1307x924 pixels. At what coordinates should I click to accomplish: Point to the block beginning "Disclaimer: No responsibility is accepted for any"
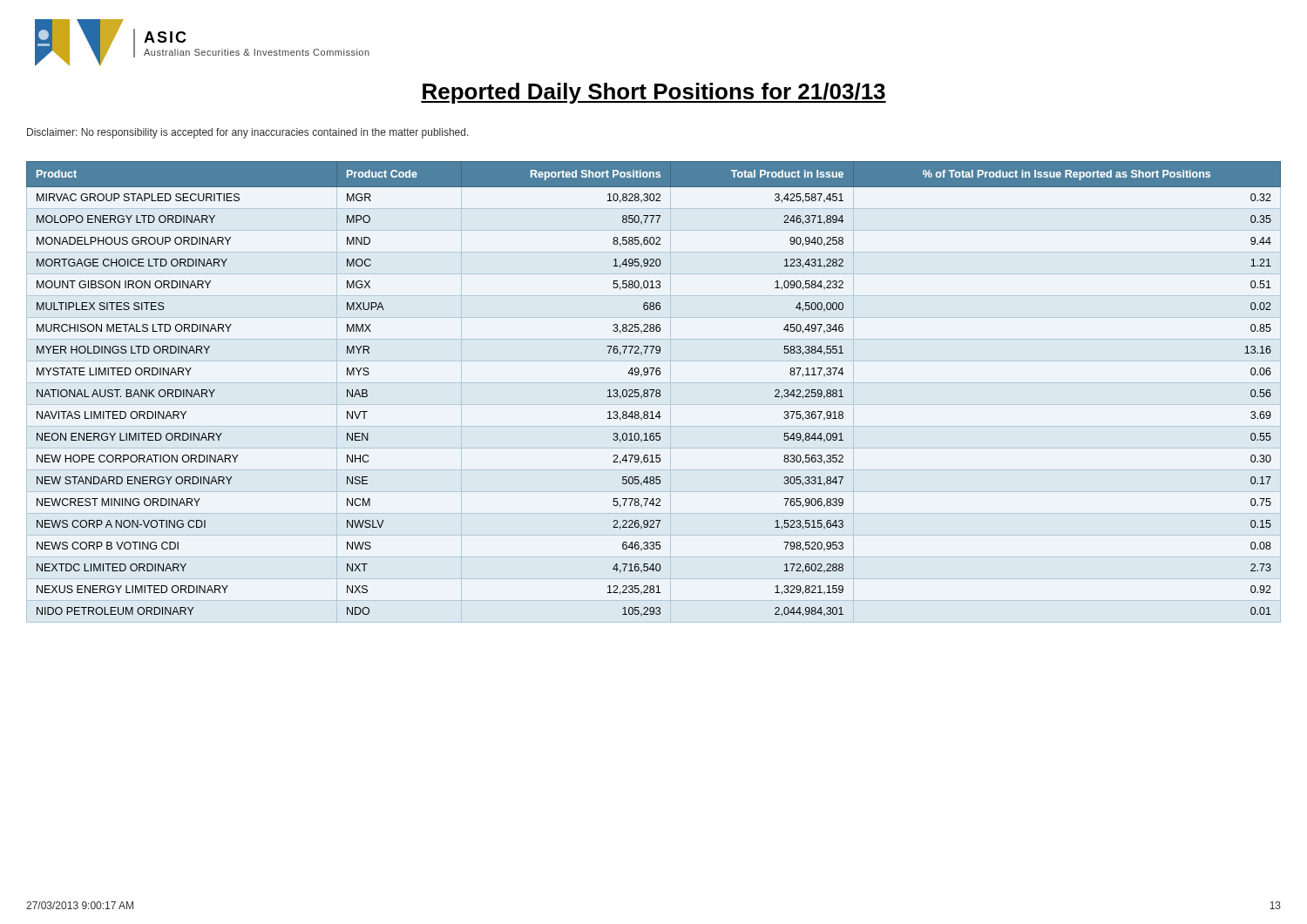pos(248,132)
